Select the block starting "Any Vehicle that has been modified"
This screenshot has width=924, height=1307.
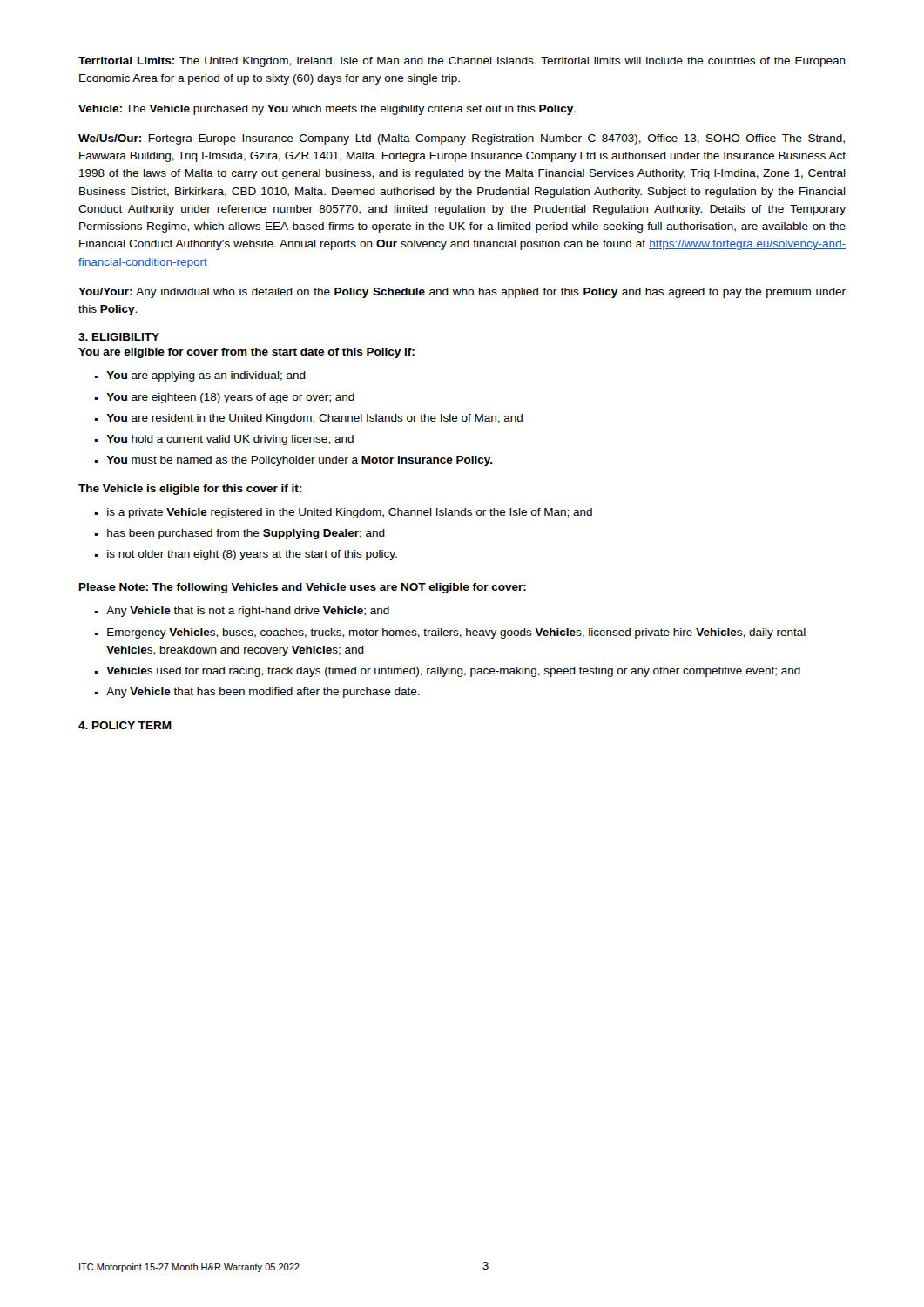click(263, 692)
